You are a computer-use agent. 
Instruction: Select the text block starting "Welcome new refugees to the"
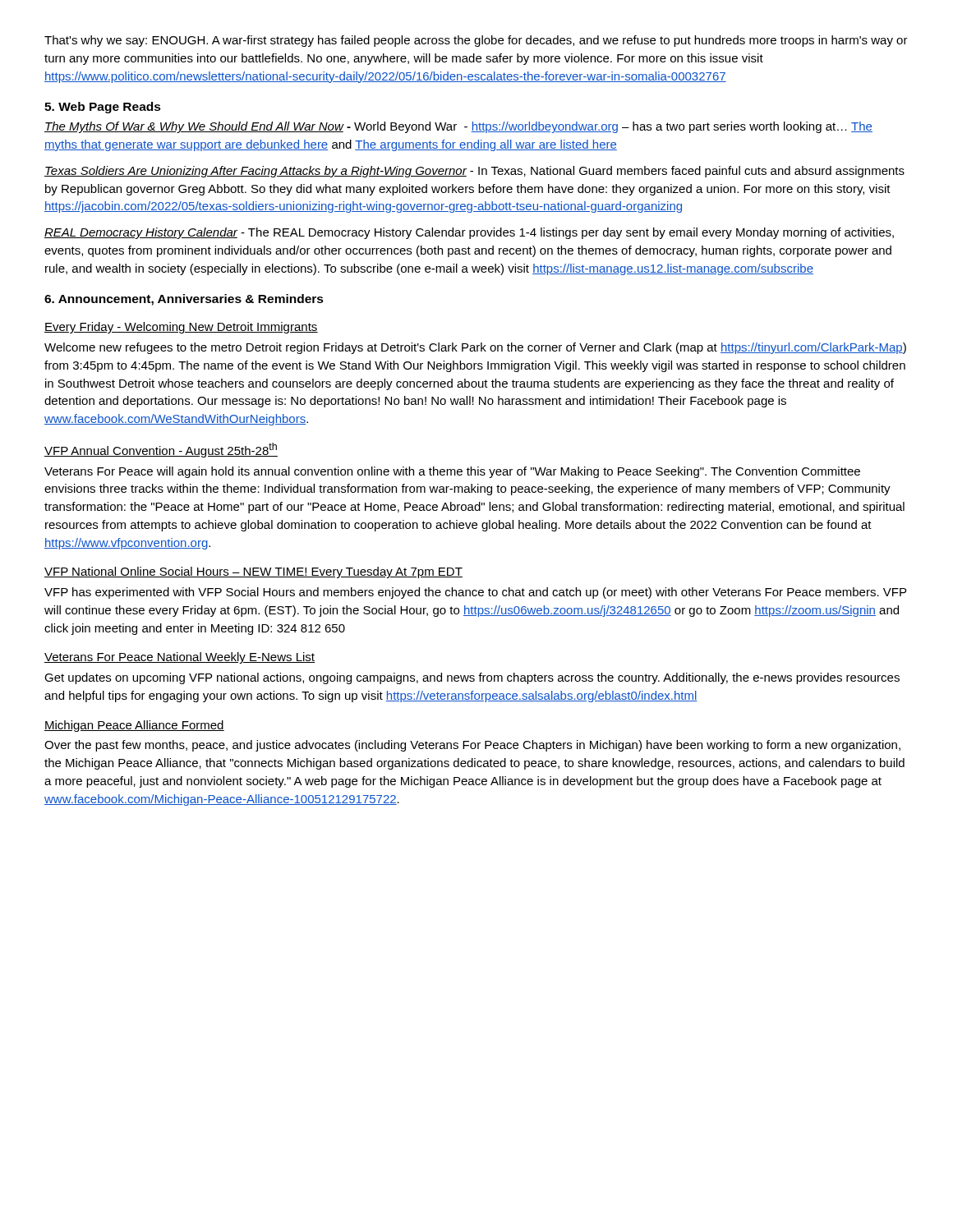click(476, 383)
